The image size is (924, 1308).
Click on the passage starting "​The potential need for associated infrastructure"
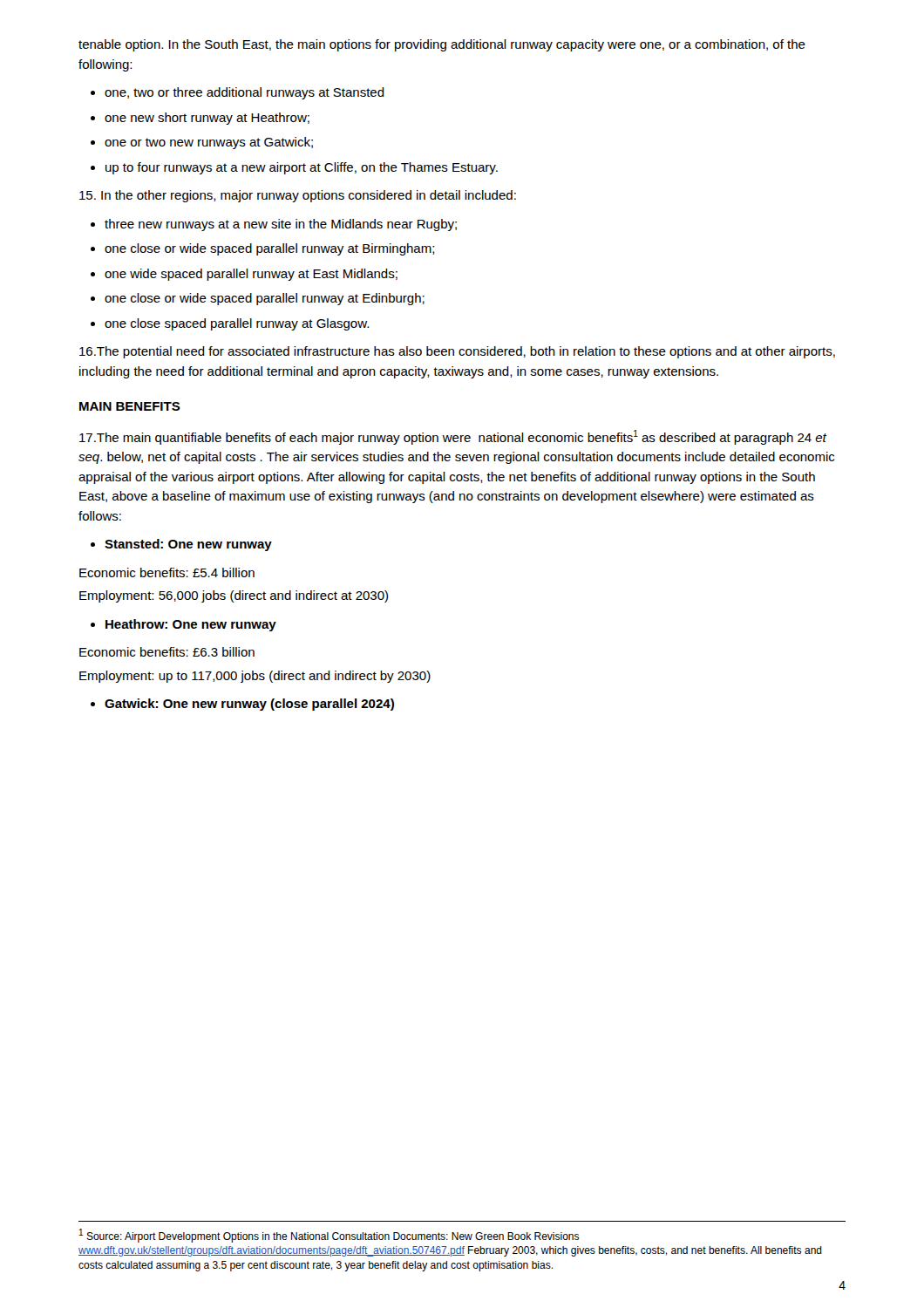coord(462,361)
